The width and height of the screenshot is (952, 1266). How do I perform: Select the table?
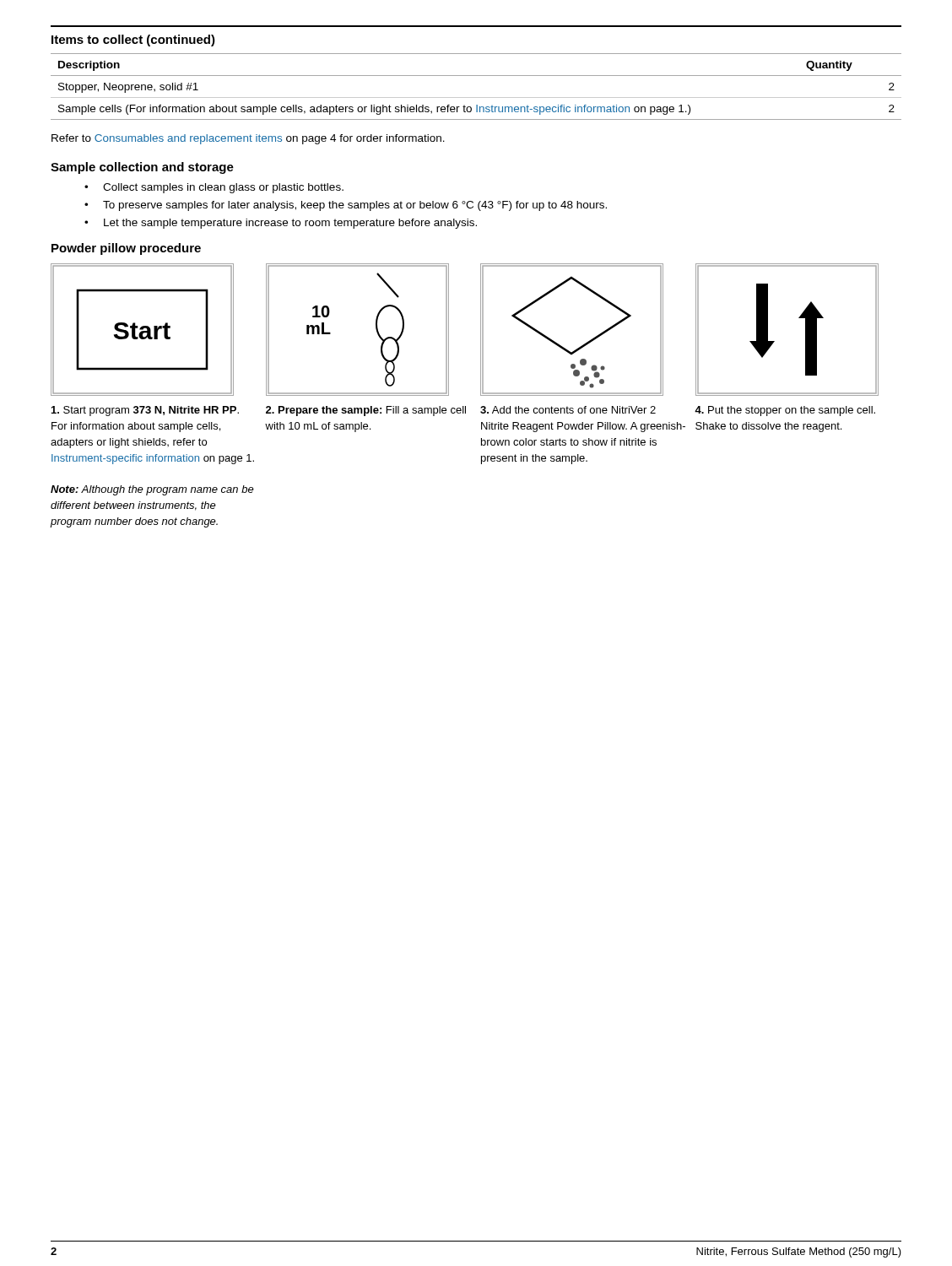point(476,87)
